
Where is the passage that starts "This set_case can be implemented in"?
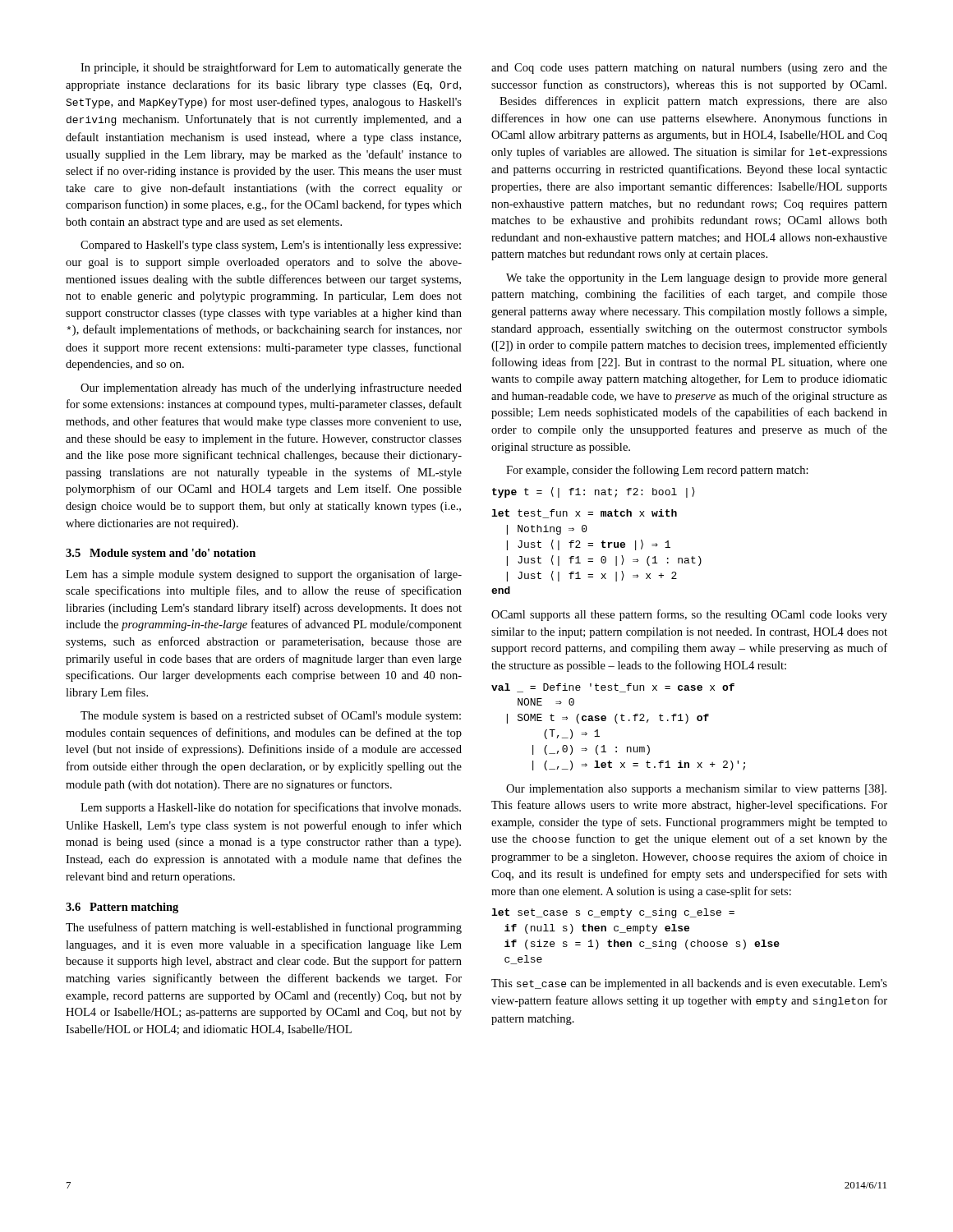click(x=689, y=1001)
